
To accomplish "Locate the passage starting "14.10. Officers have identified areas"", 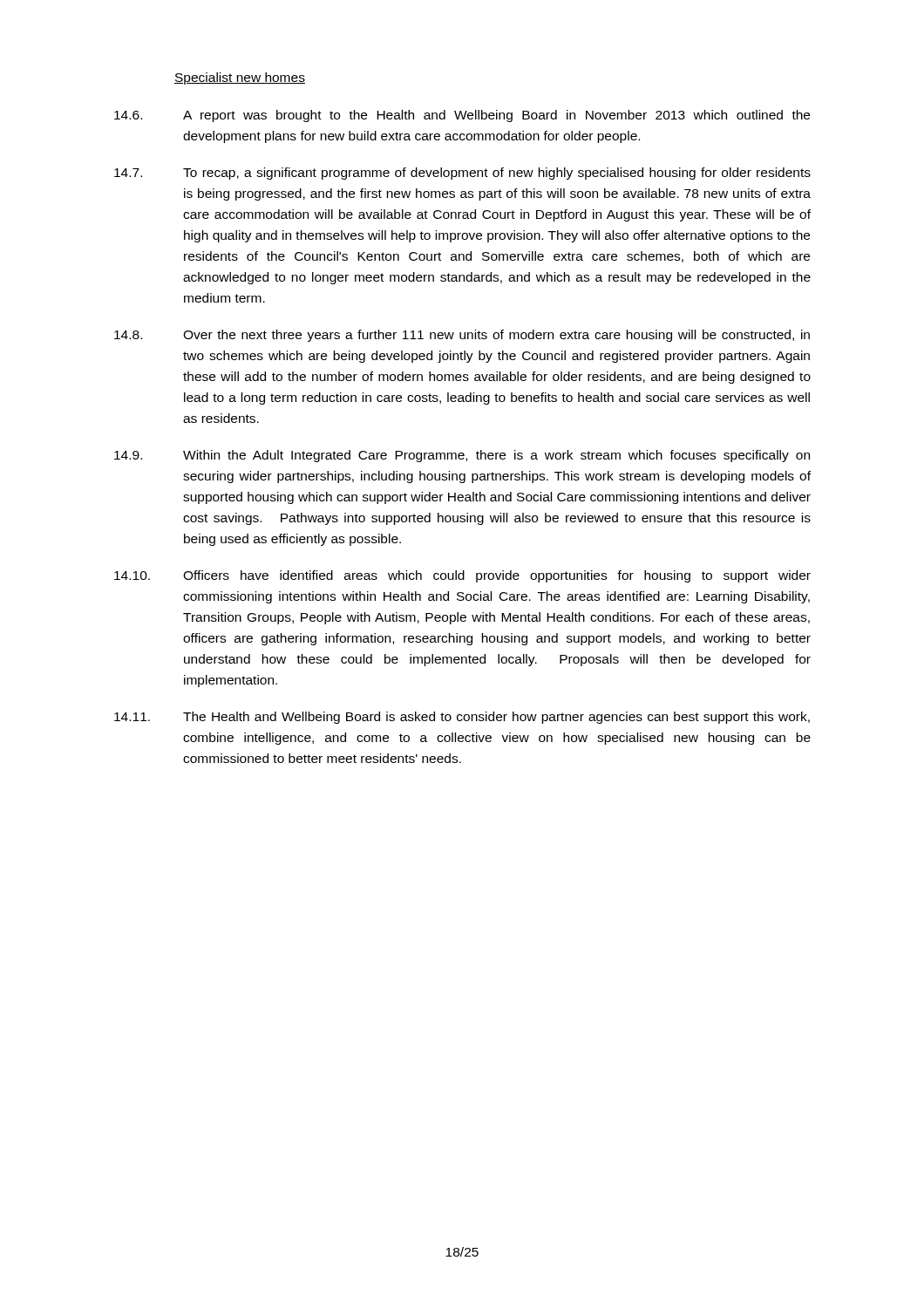I will (462, 628).
